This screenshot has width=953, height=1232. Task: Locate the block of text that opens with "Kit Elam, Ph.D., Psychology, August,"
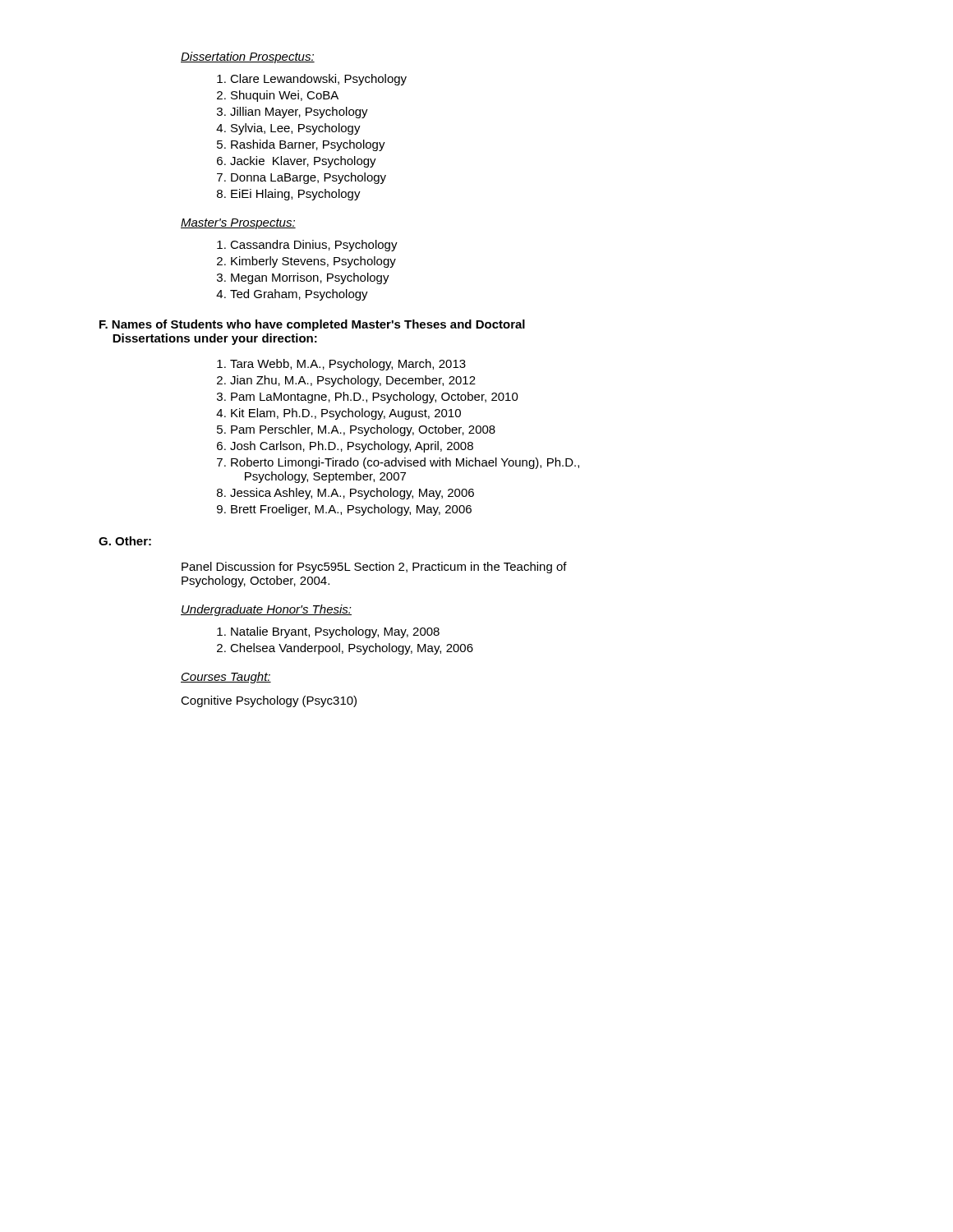(346, 414)
